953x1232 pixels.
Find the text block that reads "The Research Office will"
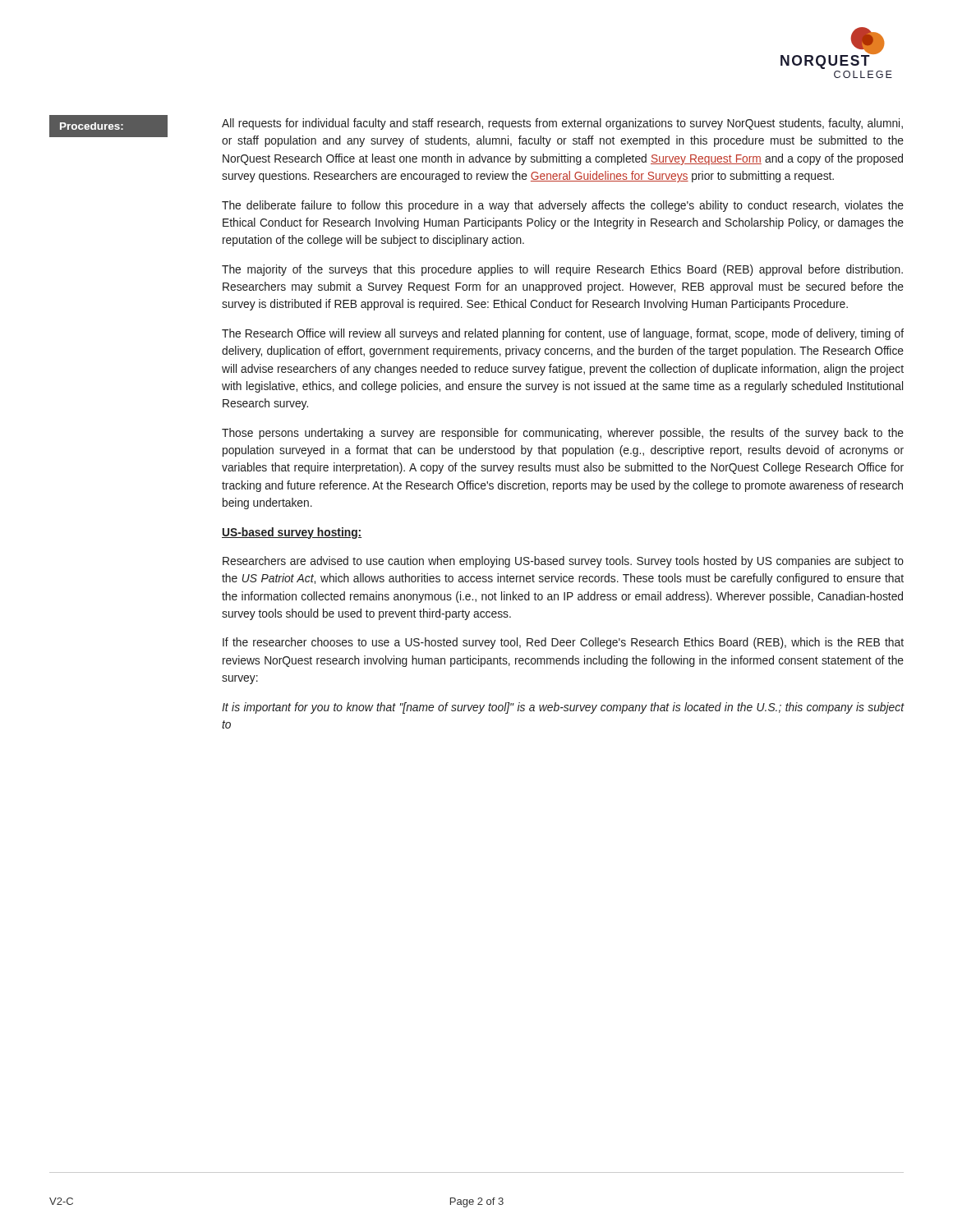tap(563, 369)
